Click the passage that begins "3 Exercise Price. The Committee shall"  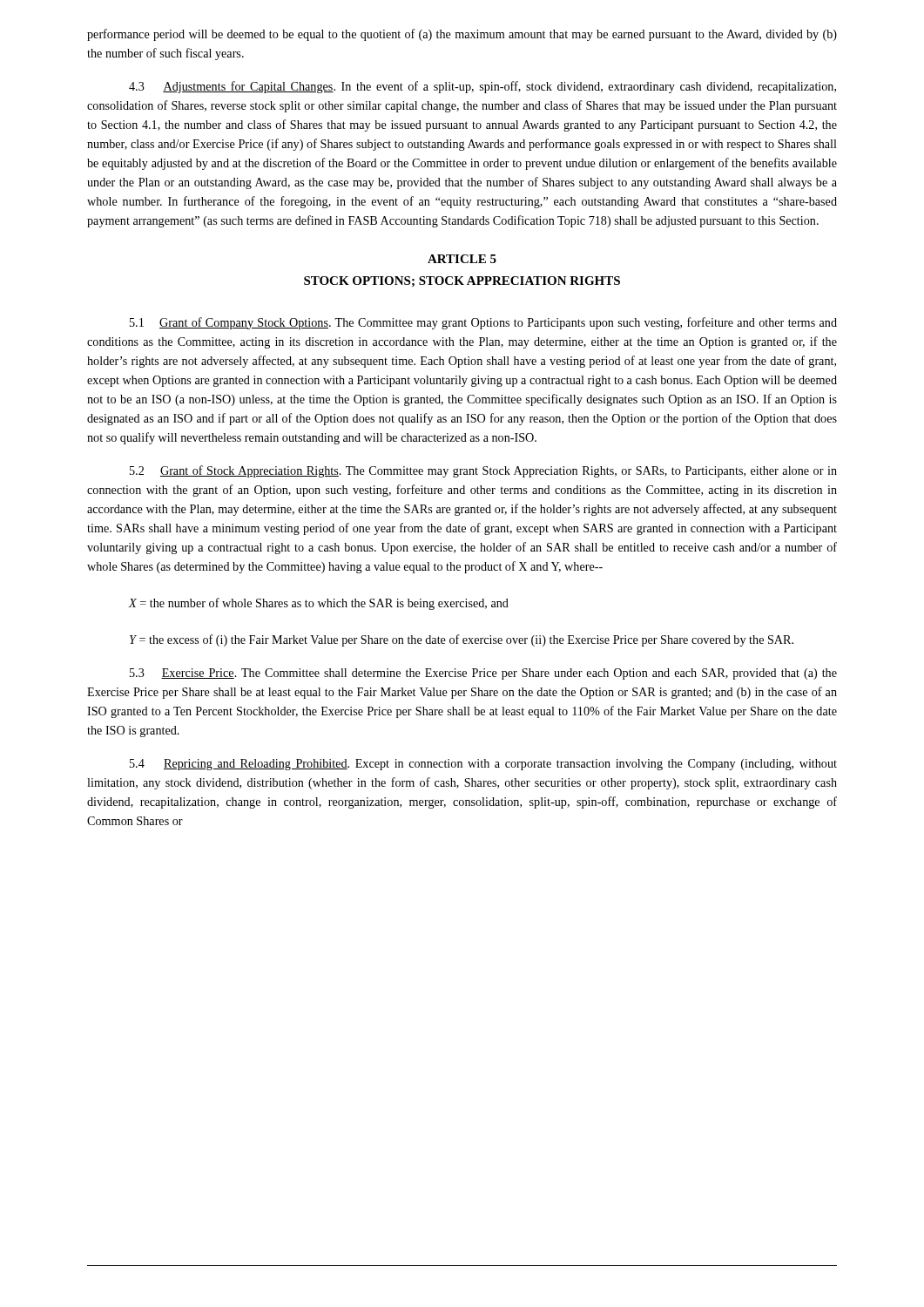(x=462, y=701)
